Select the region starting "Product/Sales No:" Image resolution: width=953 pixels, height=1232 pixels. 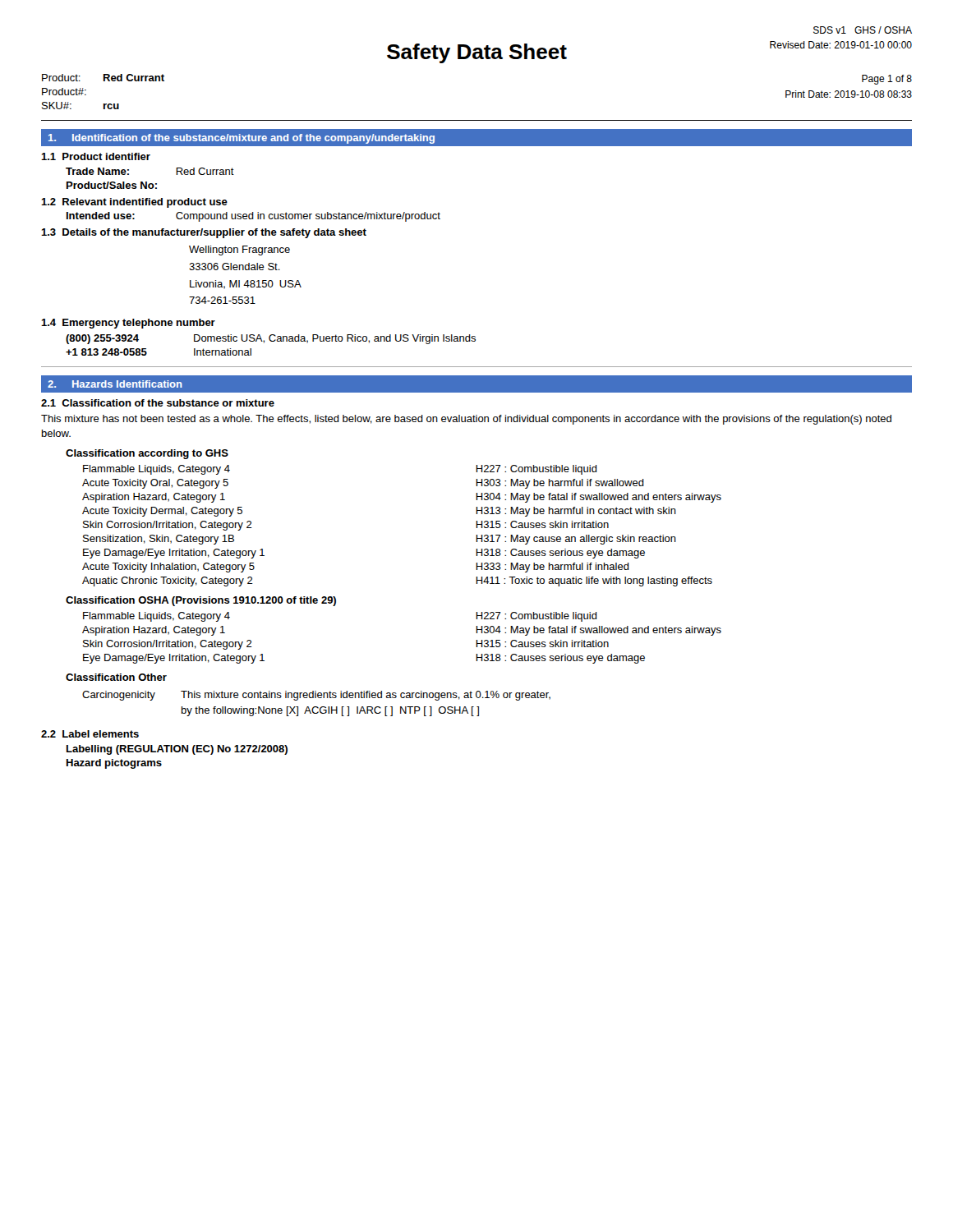coord(119,185)
